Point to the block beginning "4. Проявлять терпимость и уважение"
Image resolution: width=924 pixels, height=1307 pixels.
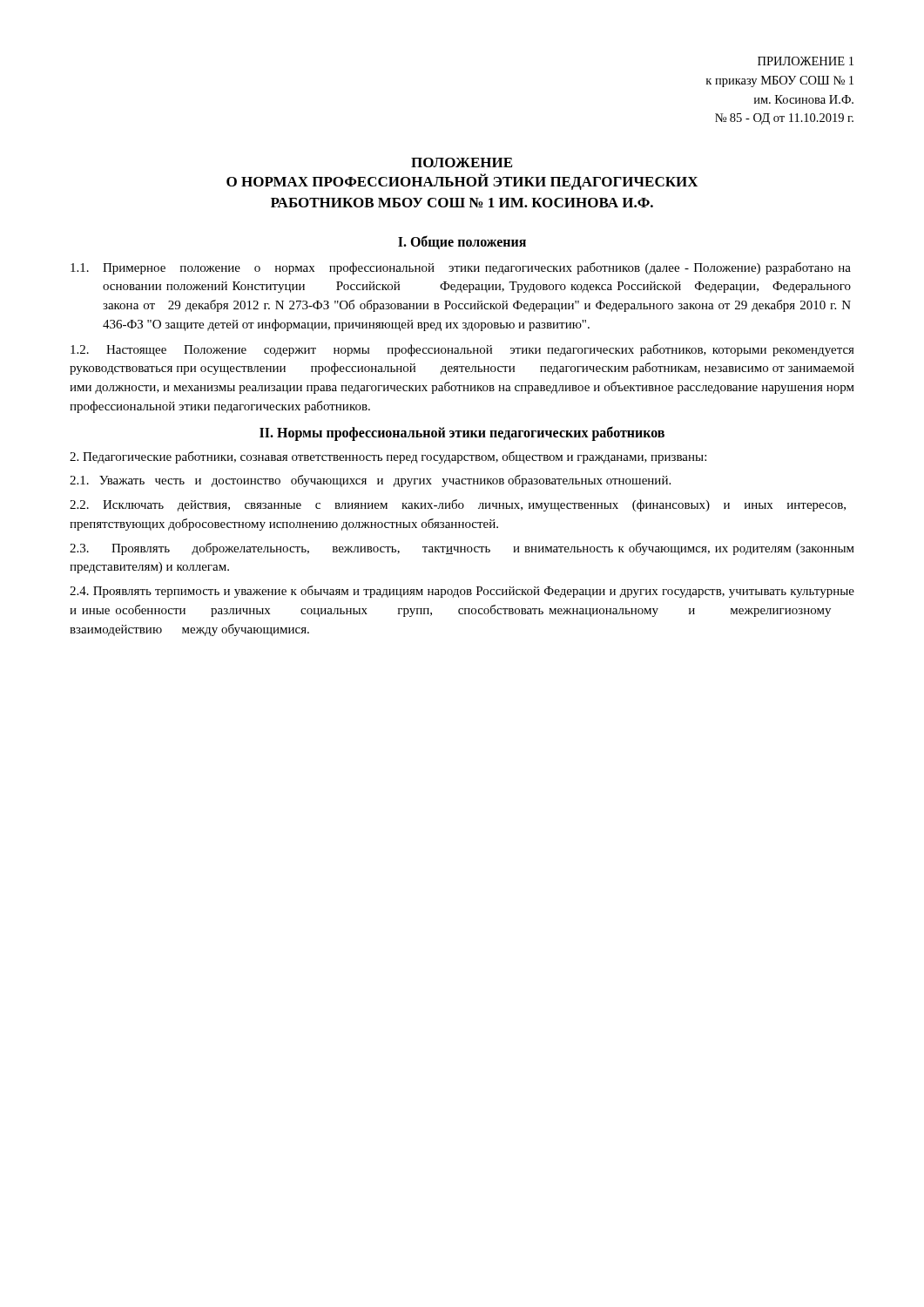462,610
